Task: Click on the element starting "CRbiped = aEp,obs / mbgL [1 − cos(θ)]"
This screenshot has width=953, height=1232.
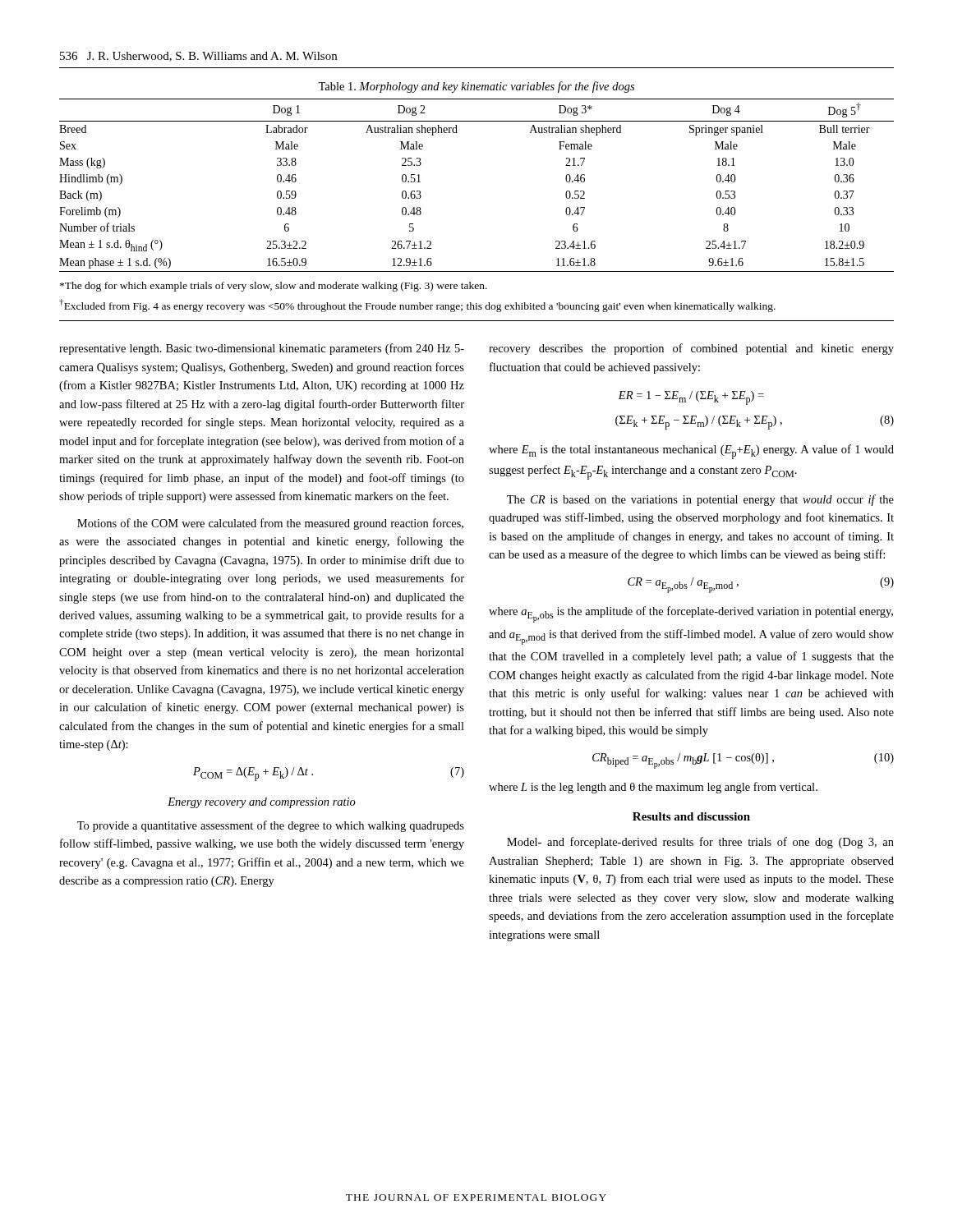Action: tap(743, 758)
